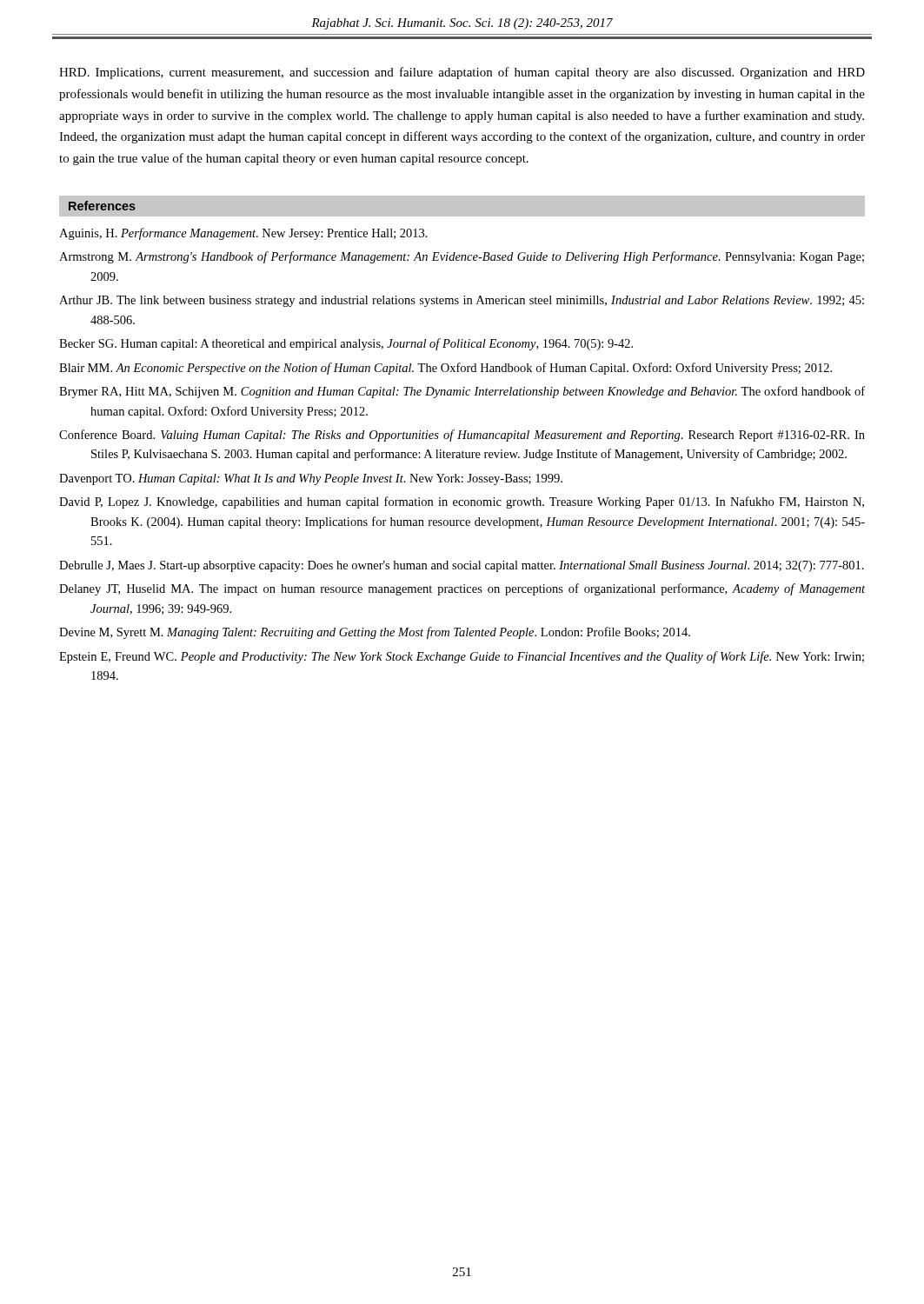Point to the block beginning "Becker SG. Human capital: A"
The image size is (924, 1304).
(x=346, y=343)
